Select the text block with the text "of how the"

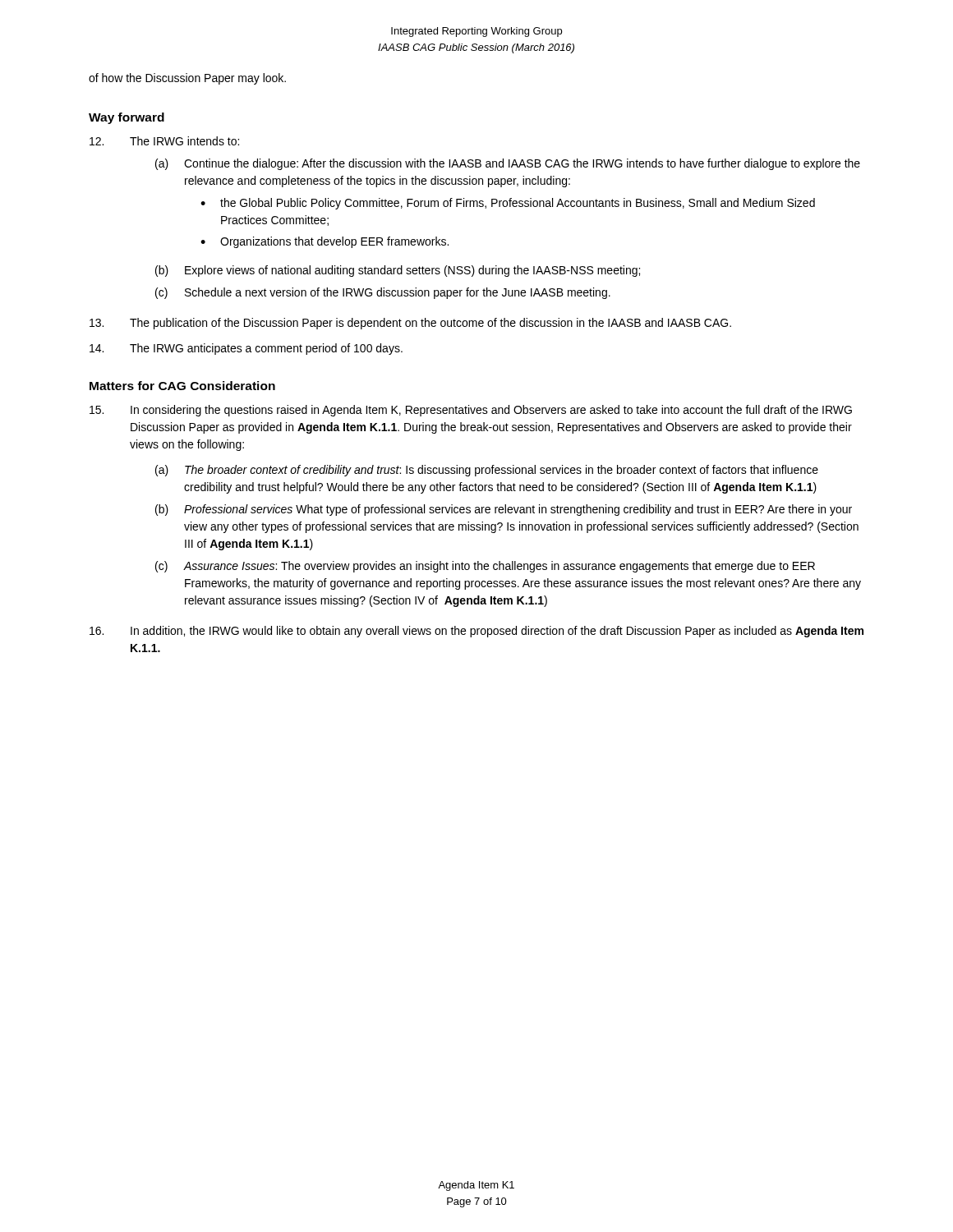click(188, 78)
